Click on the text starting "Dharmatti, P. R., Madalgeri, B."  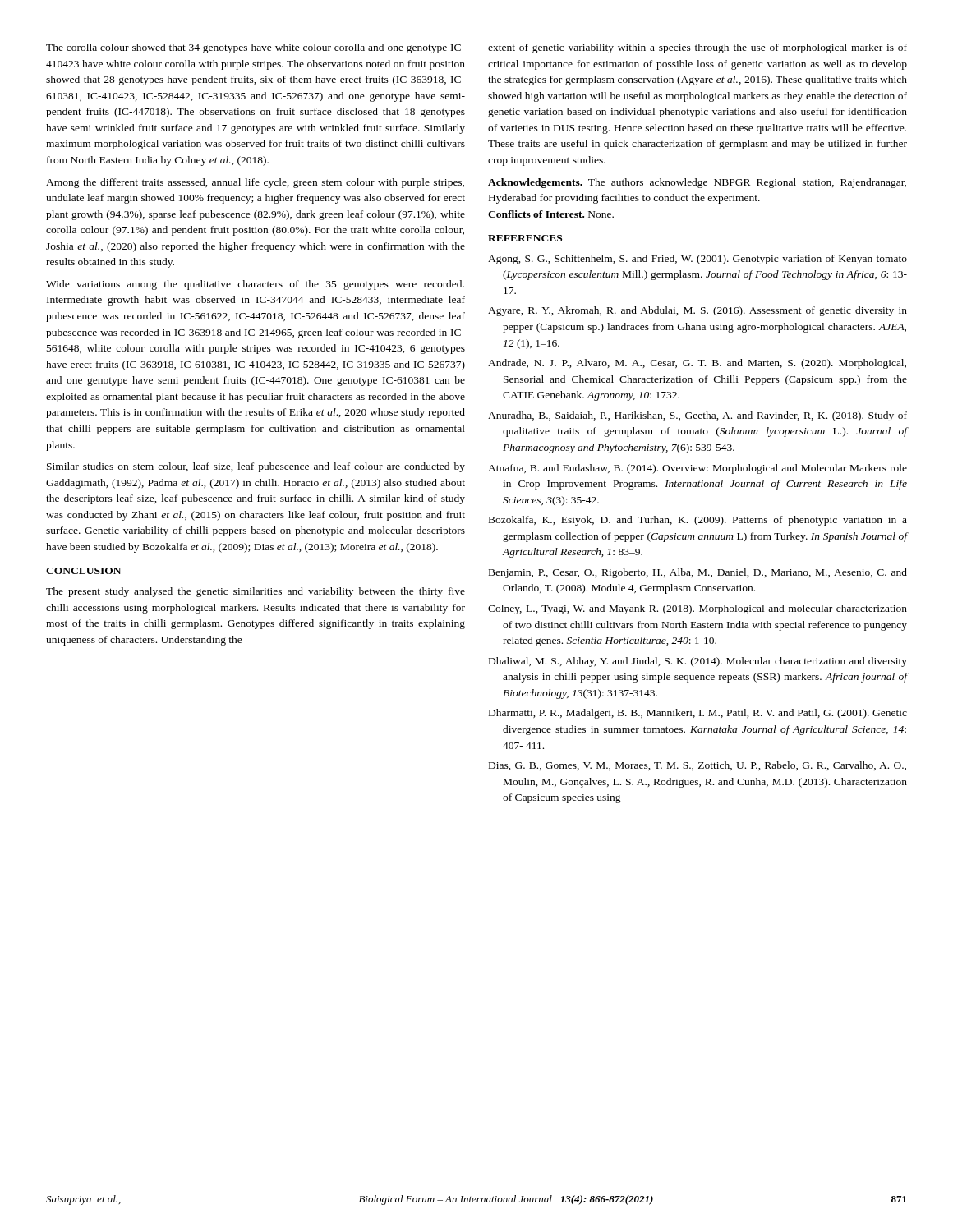tap(698, 729)
